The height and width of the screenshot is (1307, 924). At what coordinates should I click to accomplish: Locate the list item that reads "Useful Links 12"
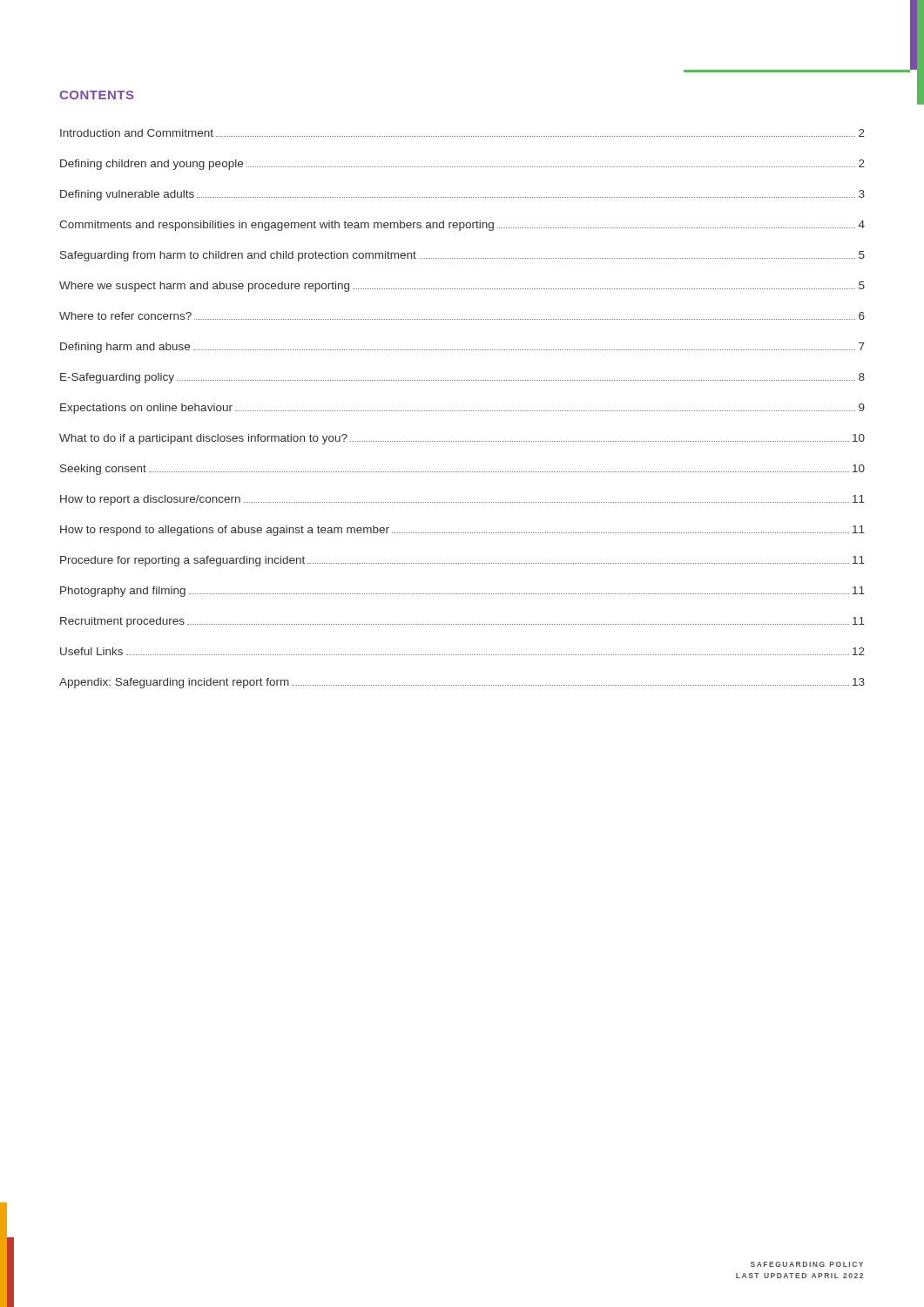(462, 651)
